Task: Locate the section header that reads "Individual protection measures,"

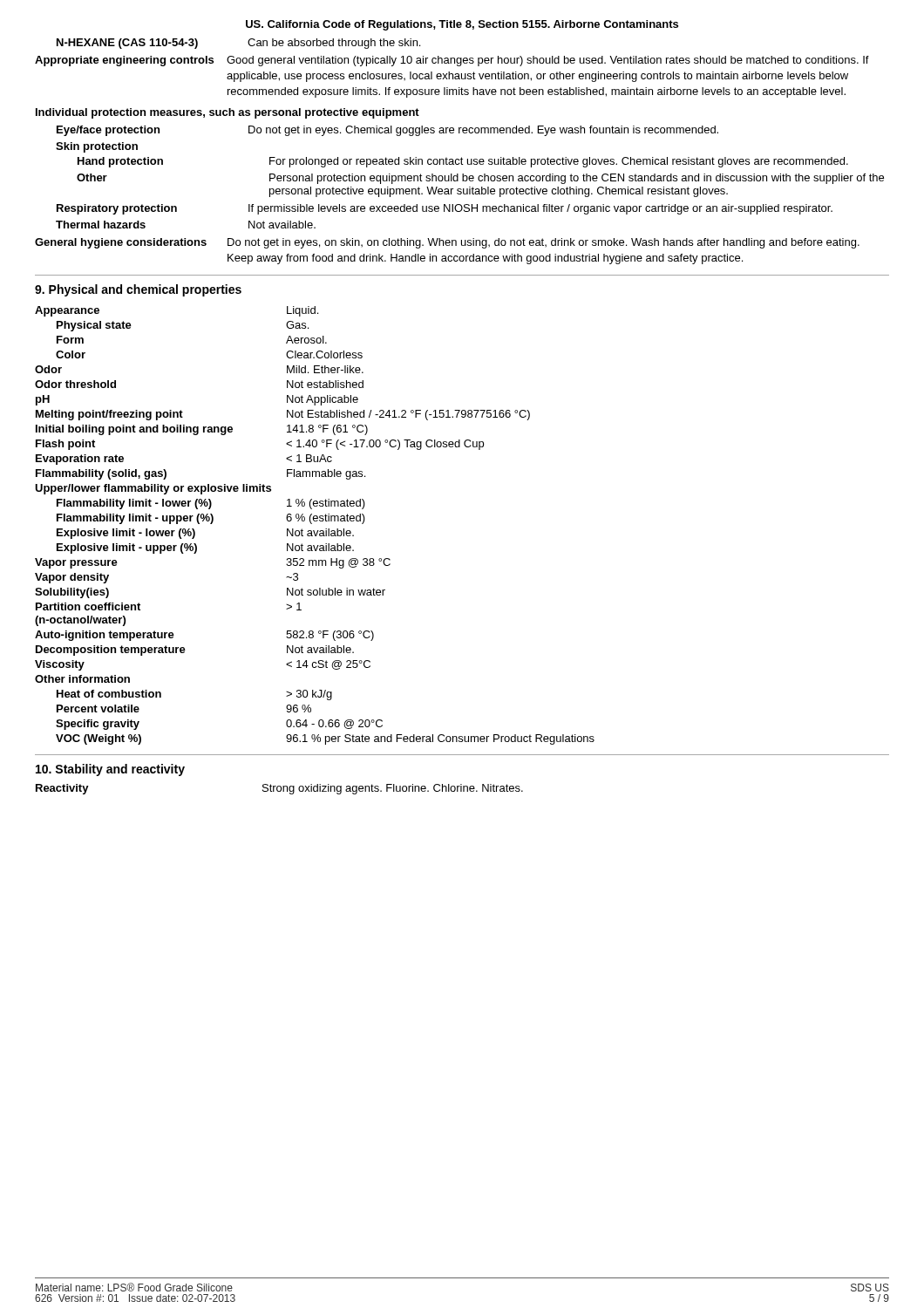Action: (227, 112)
